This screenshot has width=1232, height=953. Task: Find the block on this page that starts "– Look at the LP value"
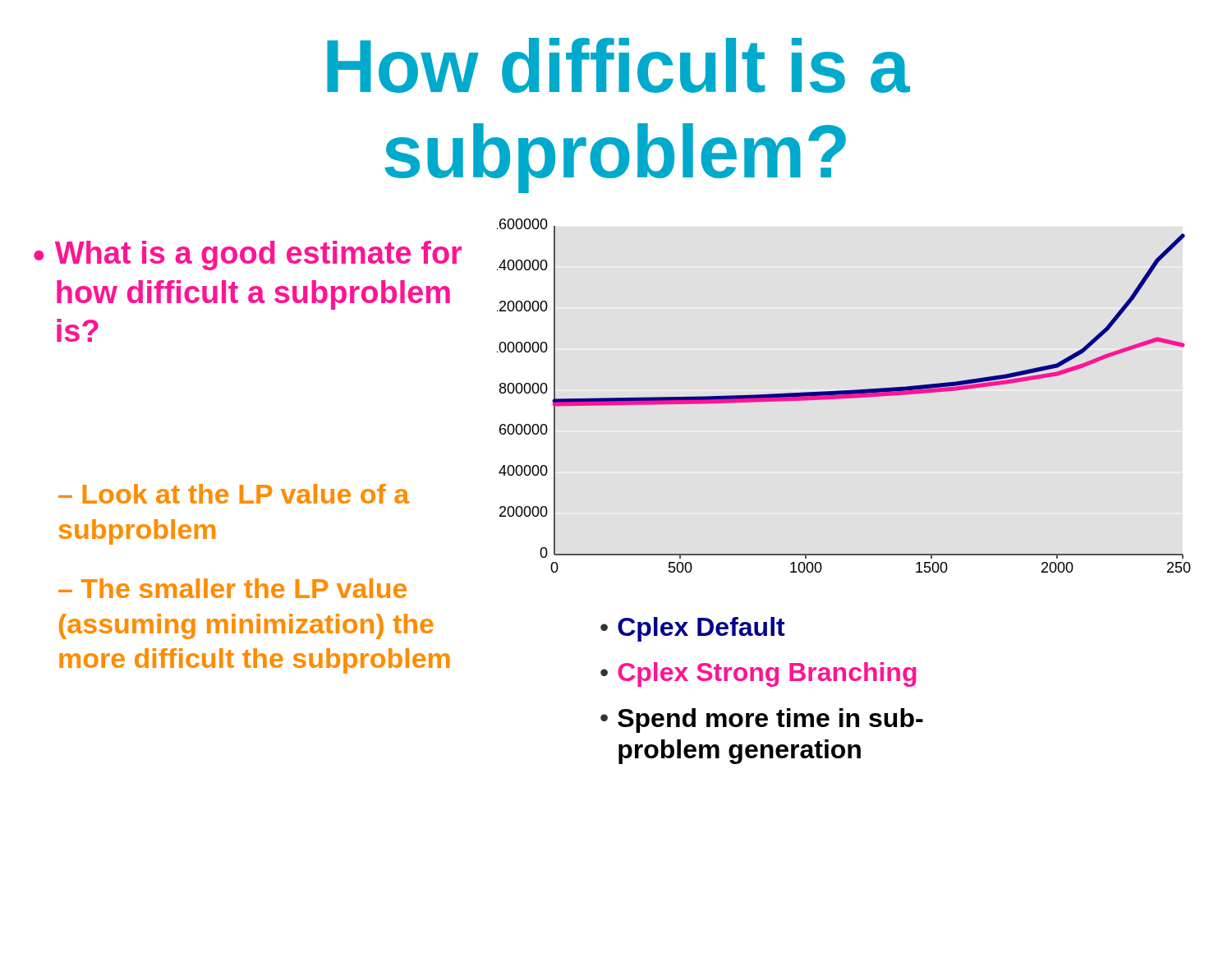click(233, 511)
